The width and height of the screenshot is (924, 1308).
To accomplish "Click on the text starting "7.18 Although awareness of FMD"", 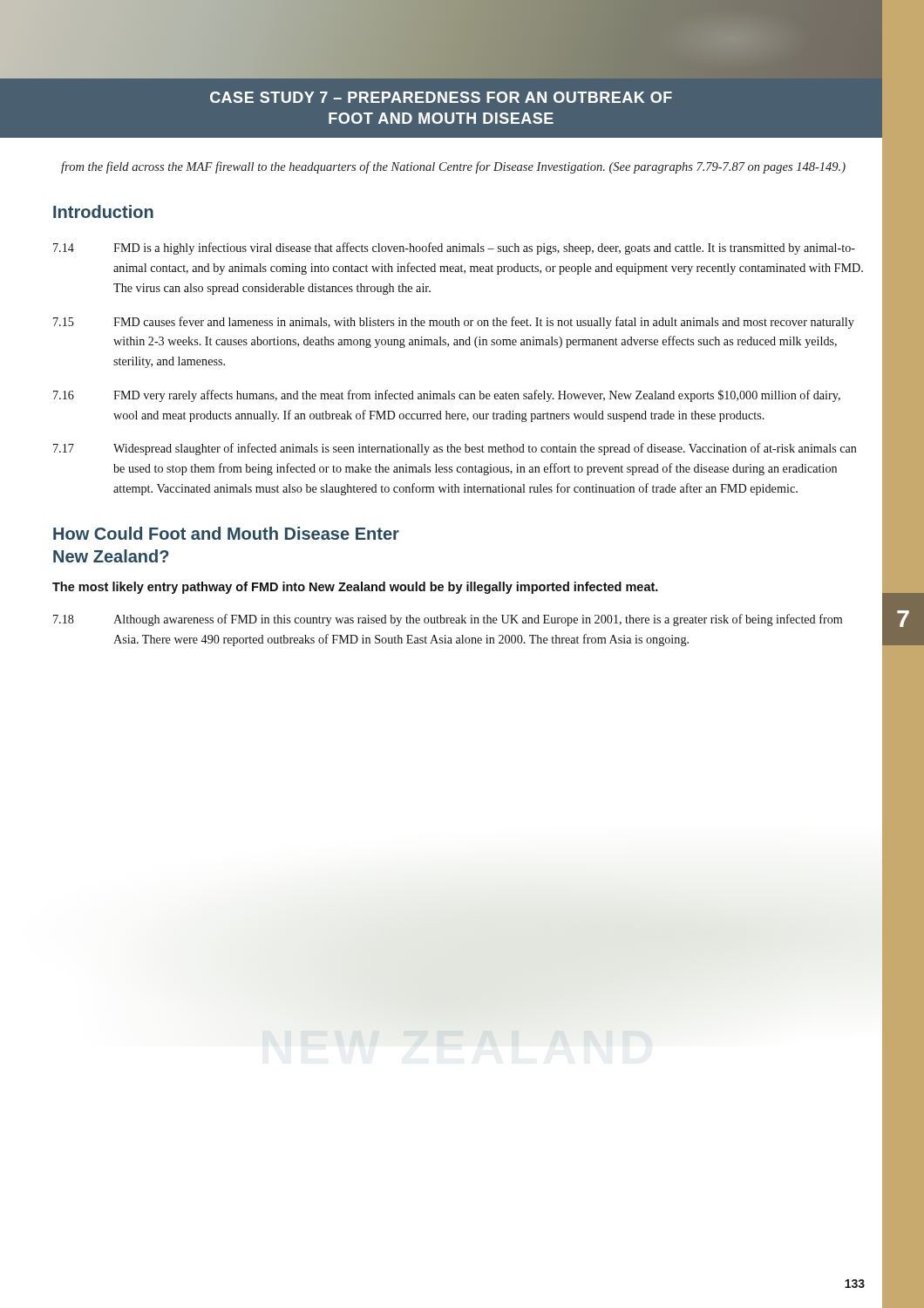I will pos(458,629).
